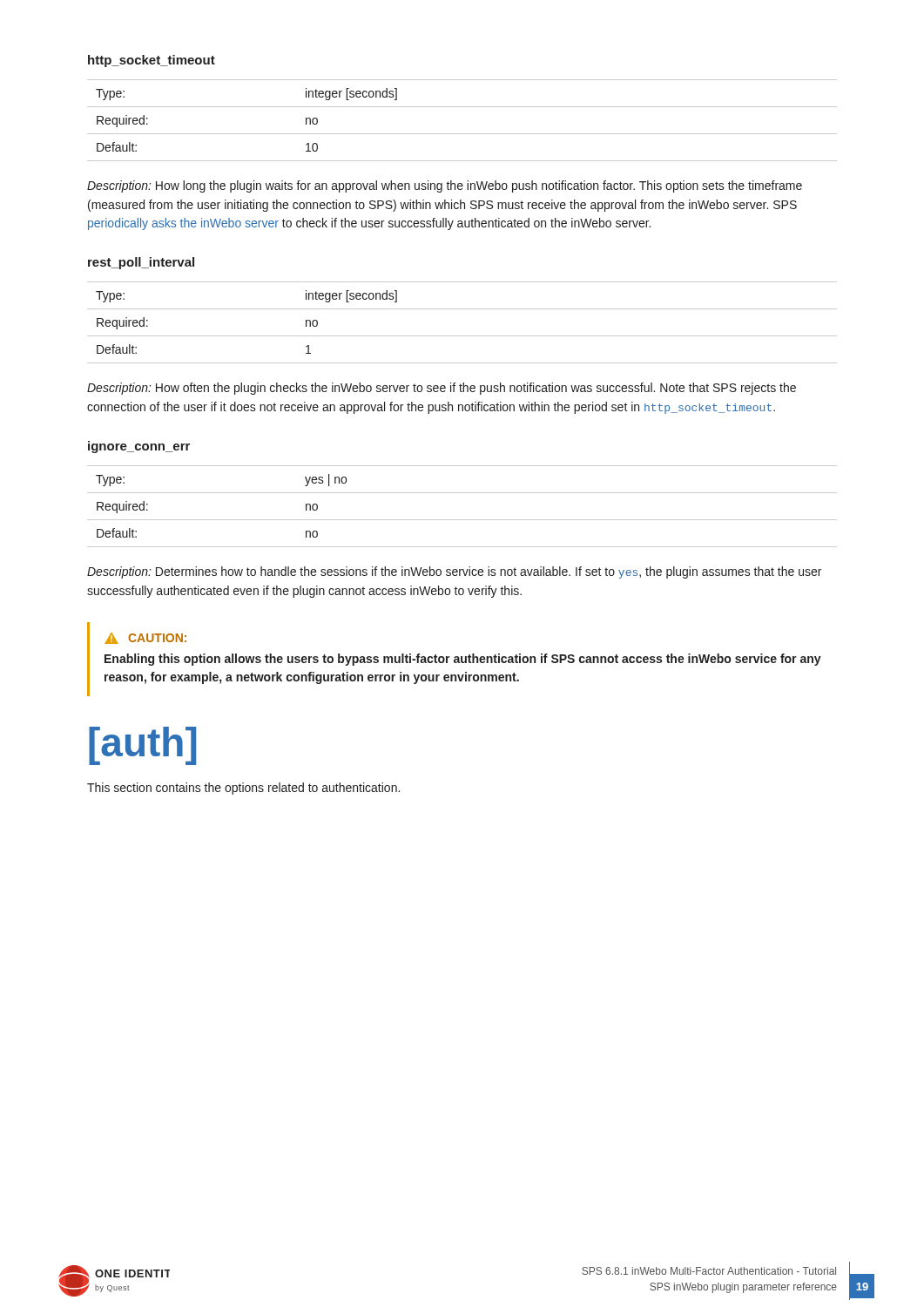This screenshot has width=924, height=1307.
Task: Locate the element starting "Description: Determines how to"
Action: [454, 581]
